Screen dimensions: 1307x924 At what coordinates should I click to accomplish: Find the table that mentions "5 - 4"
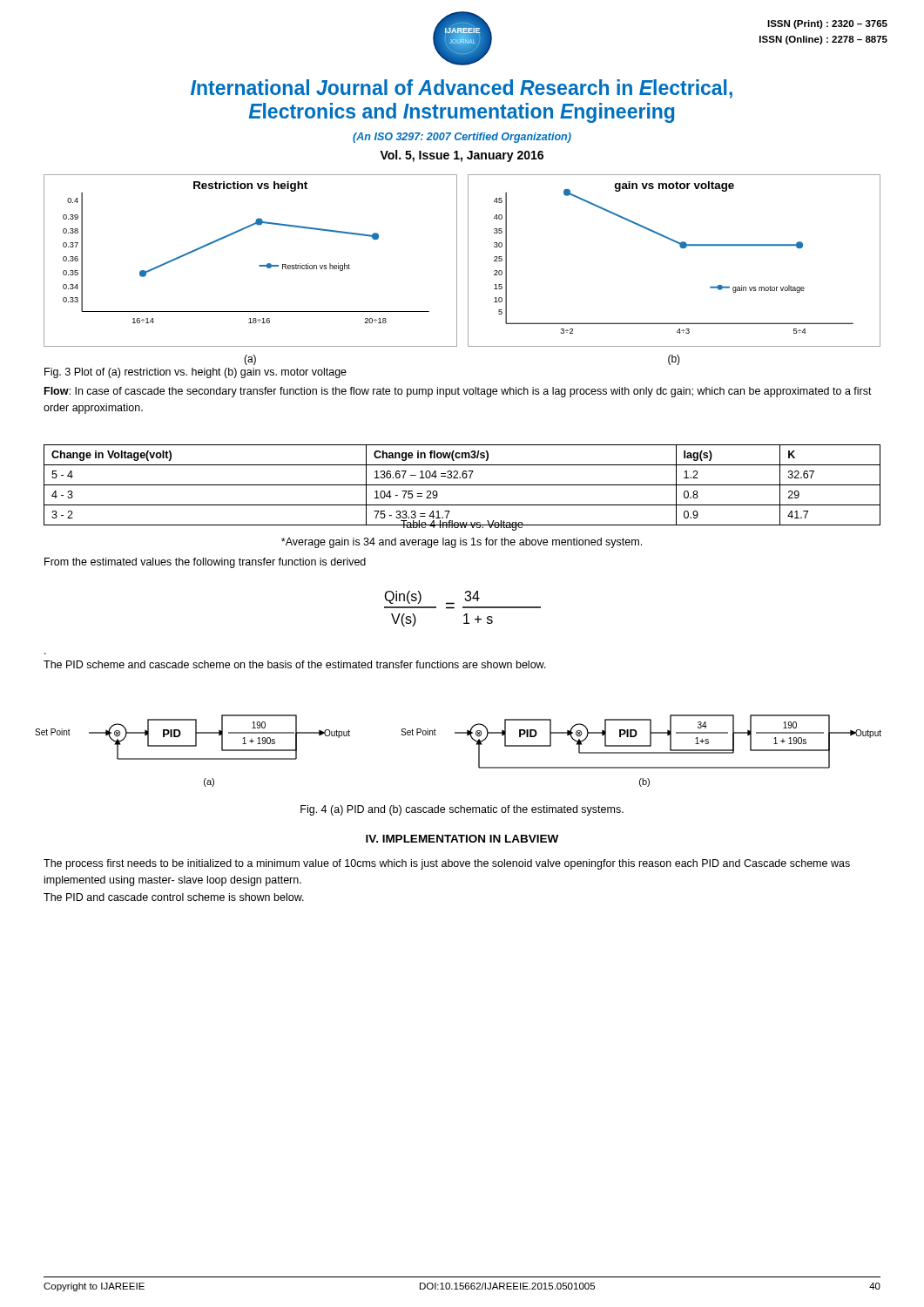462,485
